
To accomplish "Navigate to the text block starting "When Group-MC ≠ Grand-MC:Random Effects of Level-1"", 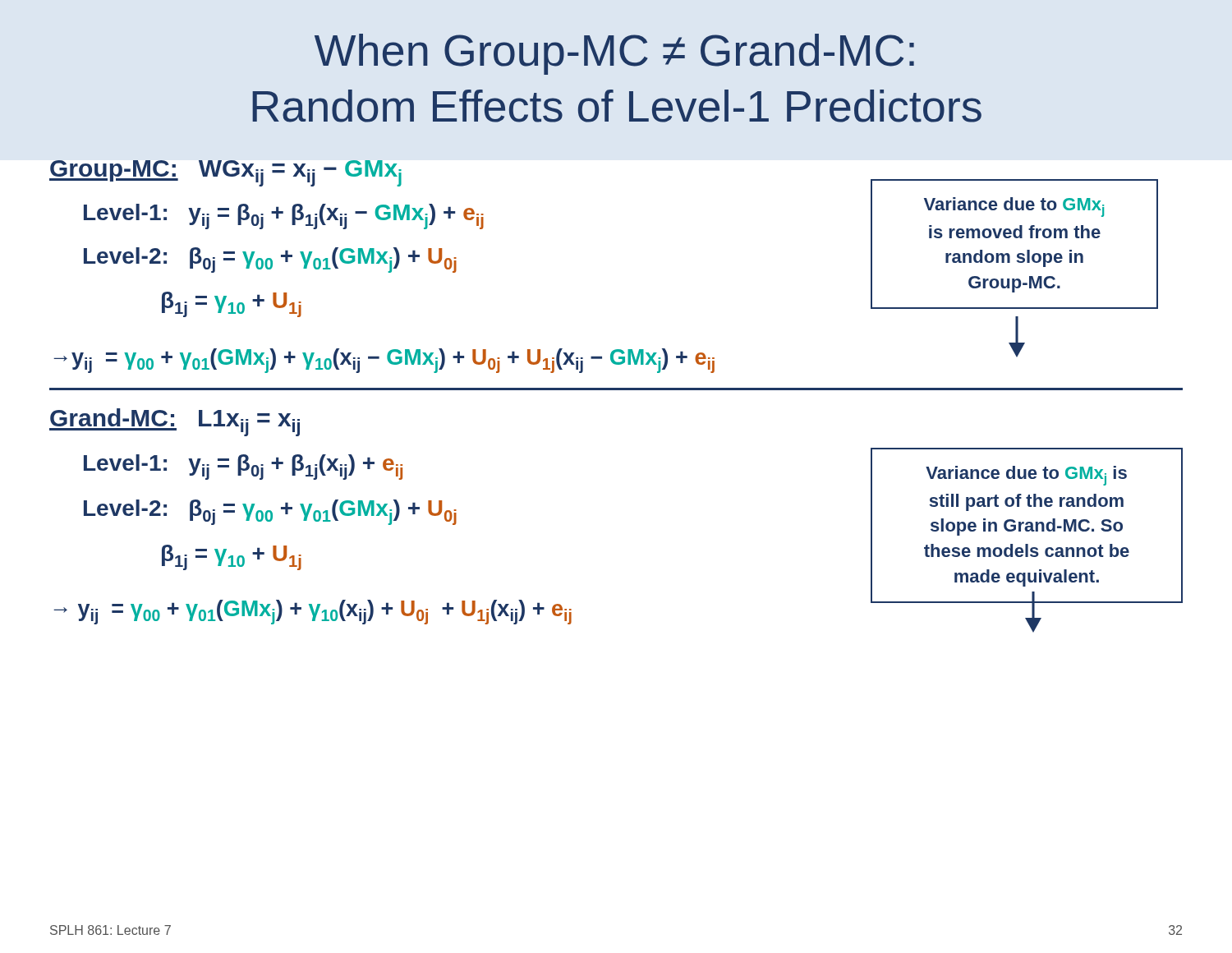I will click(616, 78).
